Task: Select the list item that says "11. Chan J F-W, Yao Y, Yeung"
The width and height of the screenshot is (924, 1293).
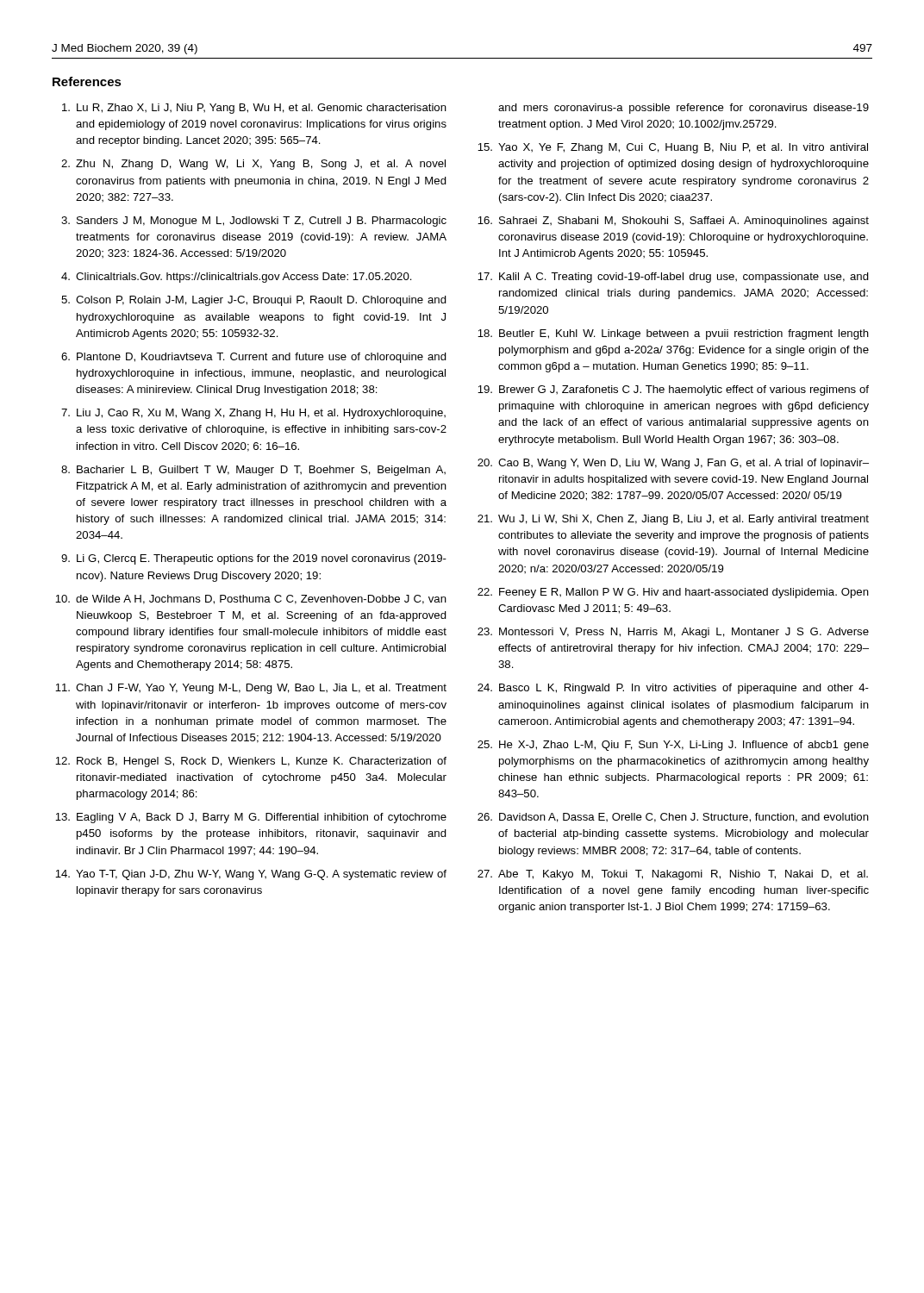Action: [x=249, y=713]
